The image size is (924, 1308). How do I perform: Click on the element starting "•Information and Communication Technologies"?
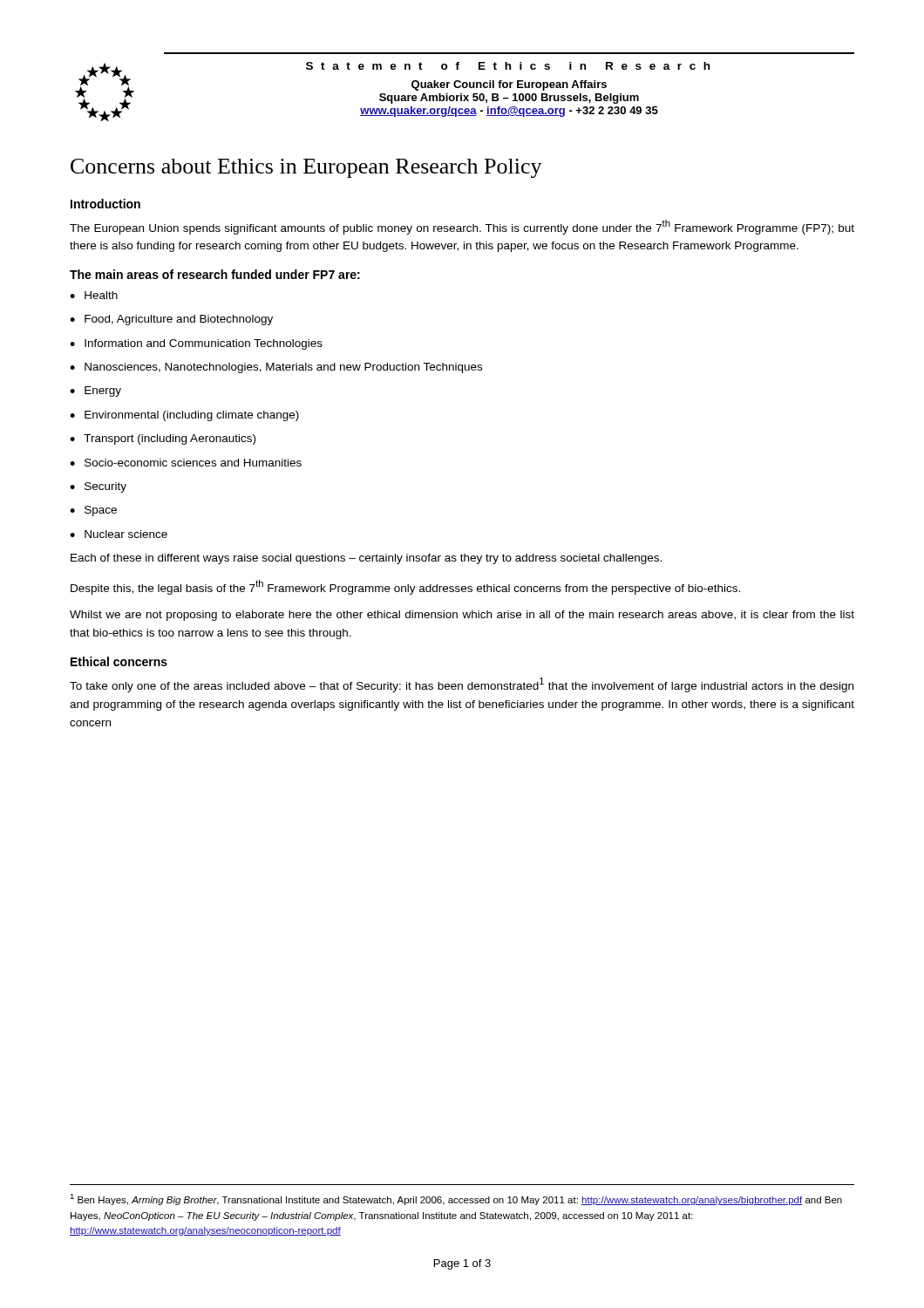[x=196, y=344]
